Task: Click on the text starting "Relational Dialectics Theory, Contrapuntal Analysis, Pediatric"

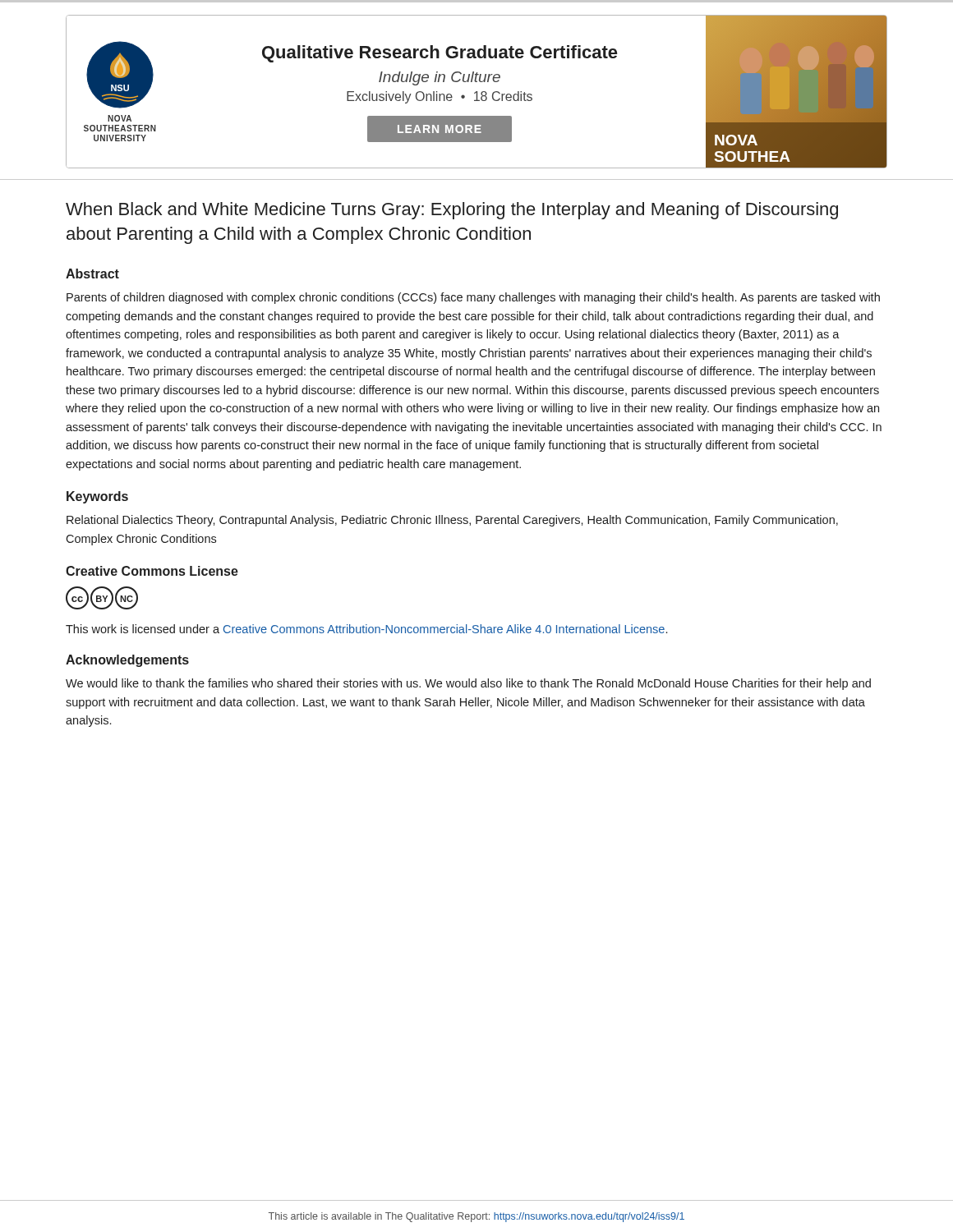Action: point(452,529)
